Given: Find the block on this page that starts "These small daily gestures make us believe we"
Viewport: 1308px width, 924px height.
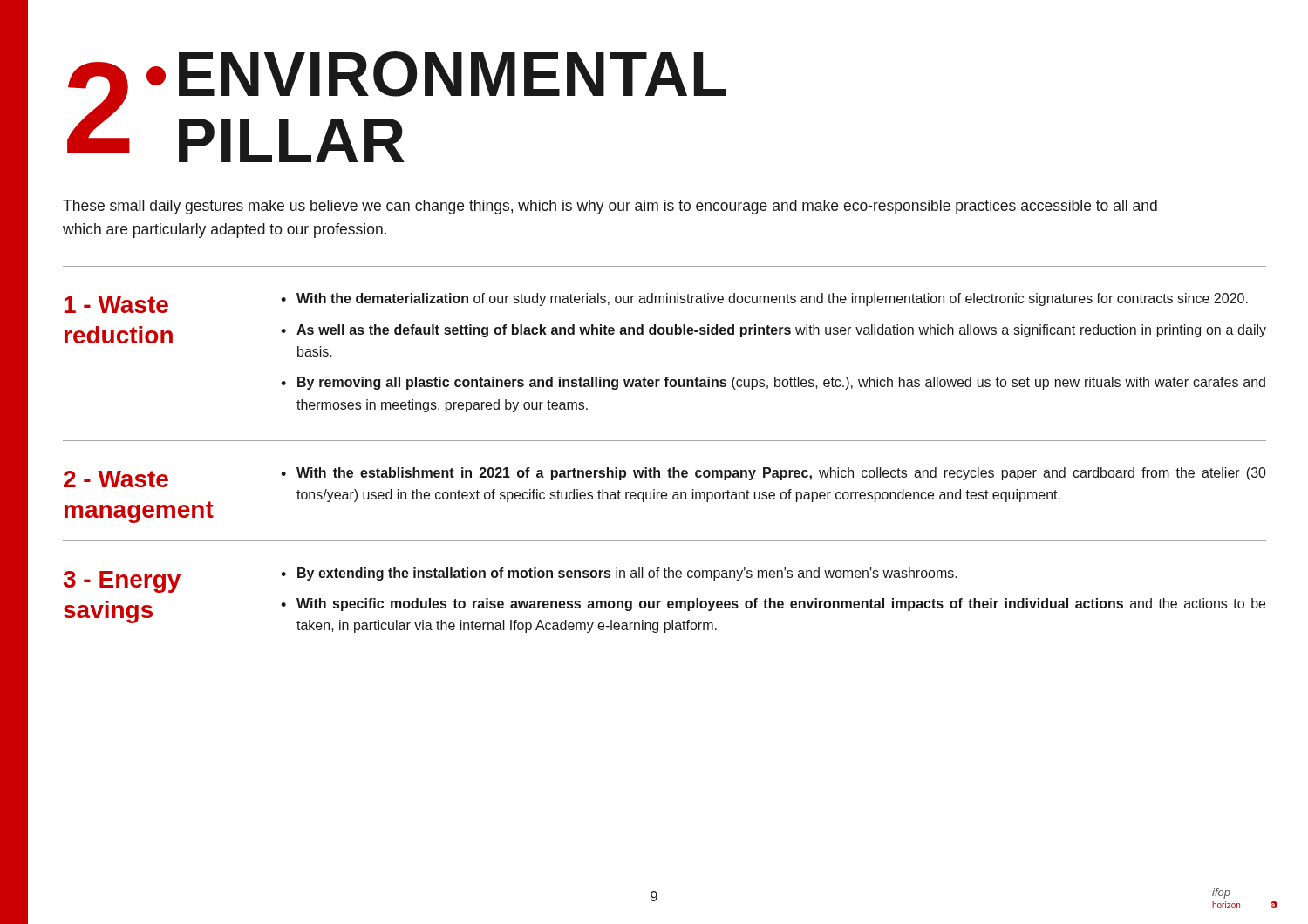Looking at the screenshot, I should (x=610, y=218).
